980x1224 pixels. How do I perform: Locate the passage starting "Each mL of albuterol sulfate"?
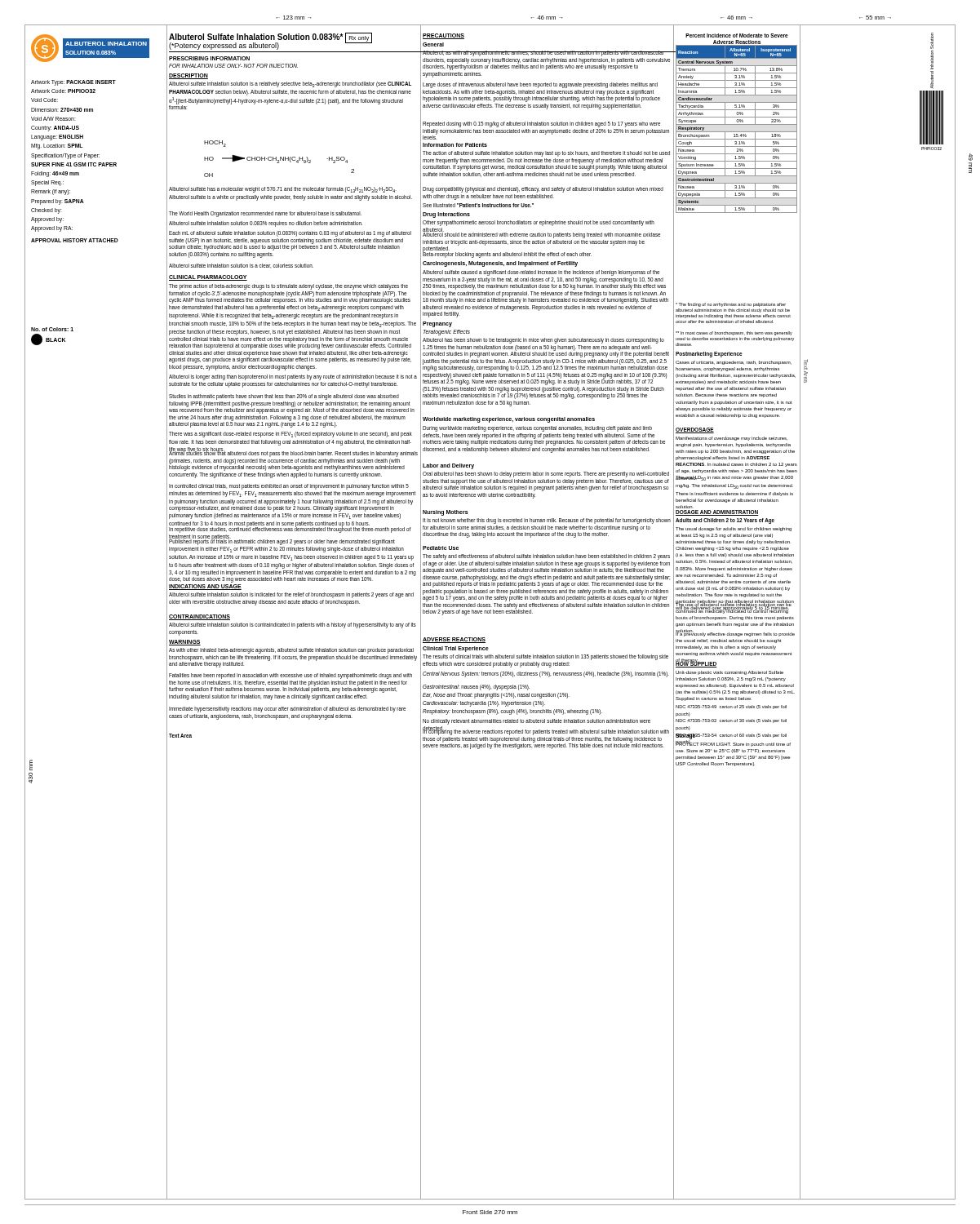290,243
